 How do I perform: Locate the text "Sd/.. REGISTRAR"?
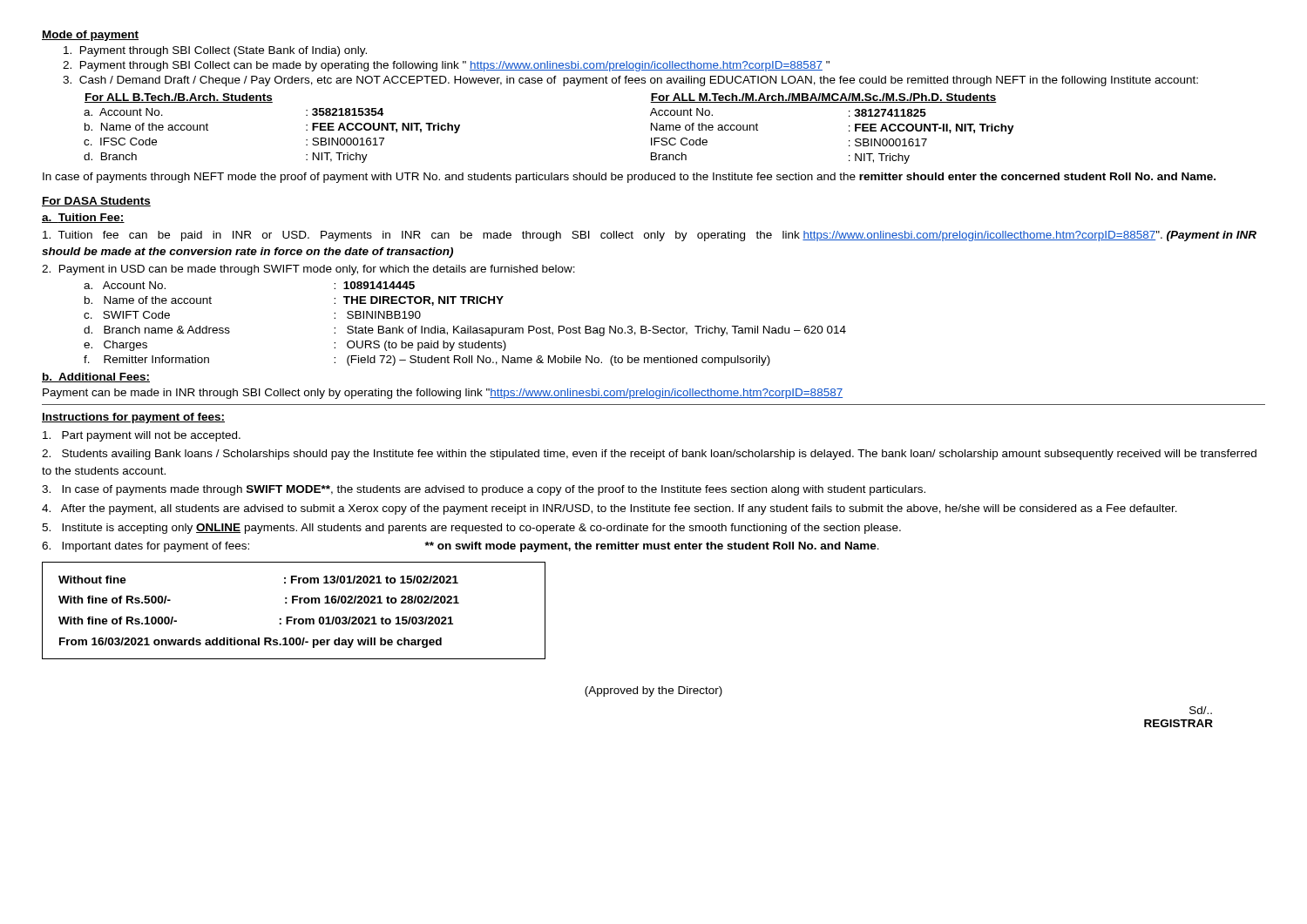point(1178,717)
